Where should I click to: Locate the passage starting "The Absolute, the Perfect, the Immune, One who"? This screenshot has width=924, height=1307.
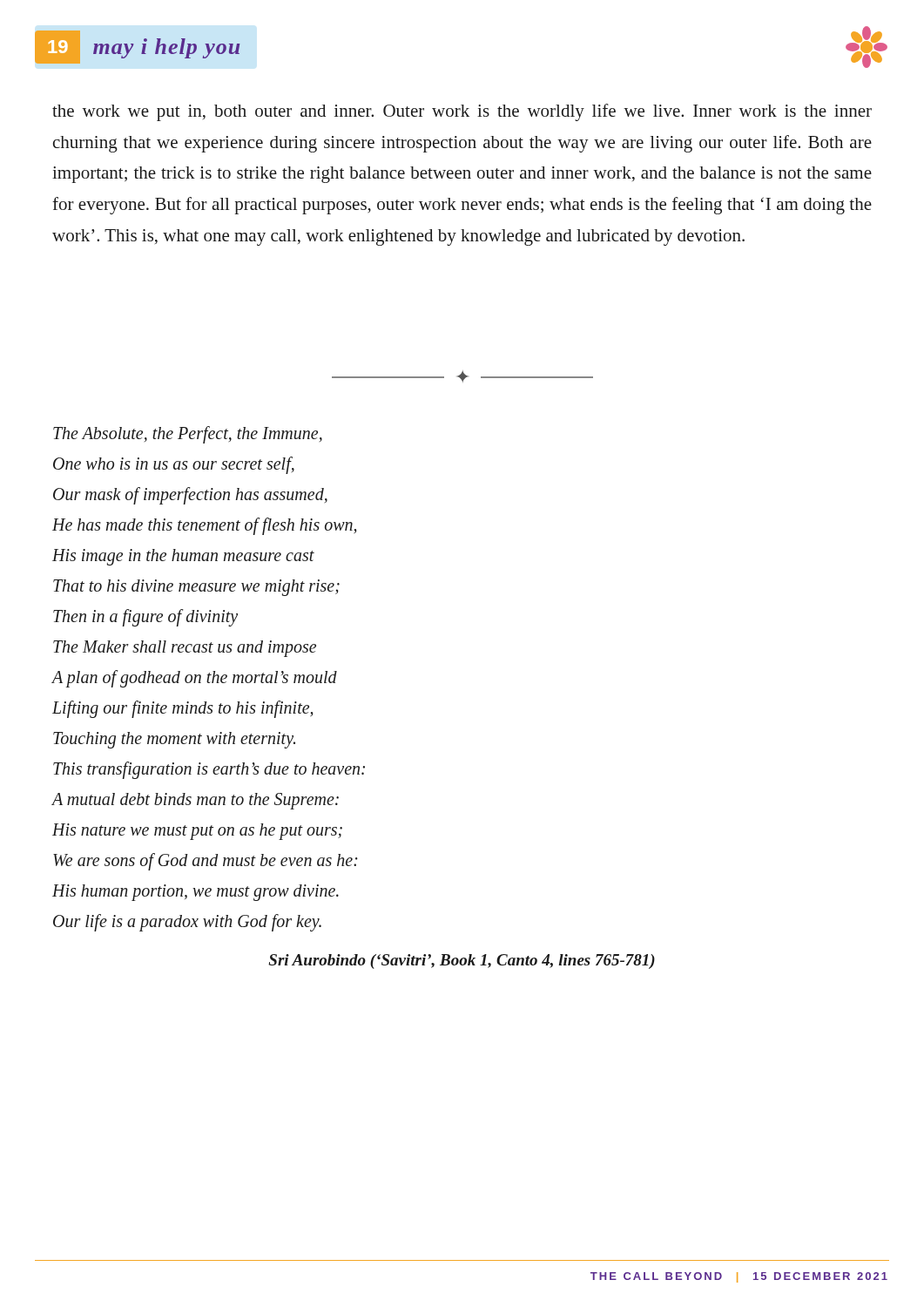(188, 435)
